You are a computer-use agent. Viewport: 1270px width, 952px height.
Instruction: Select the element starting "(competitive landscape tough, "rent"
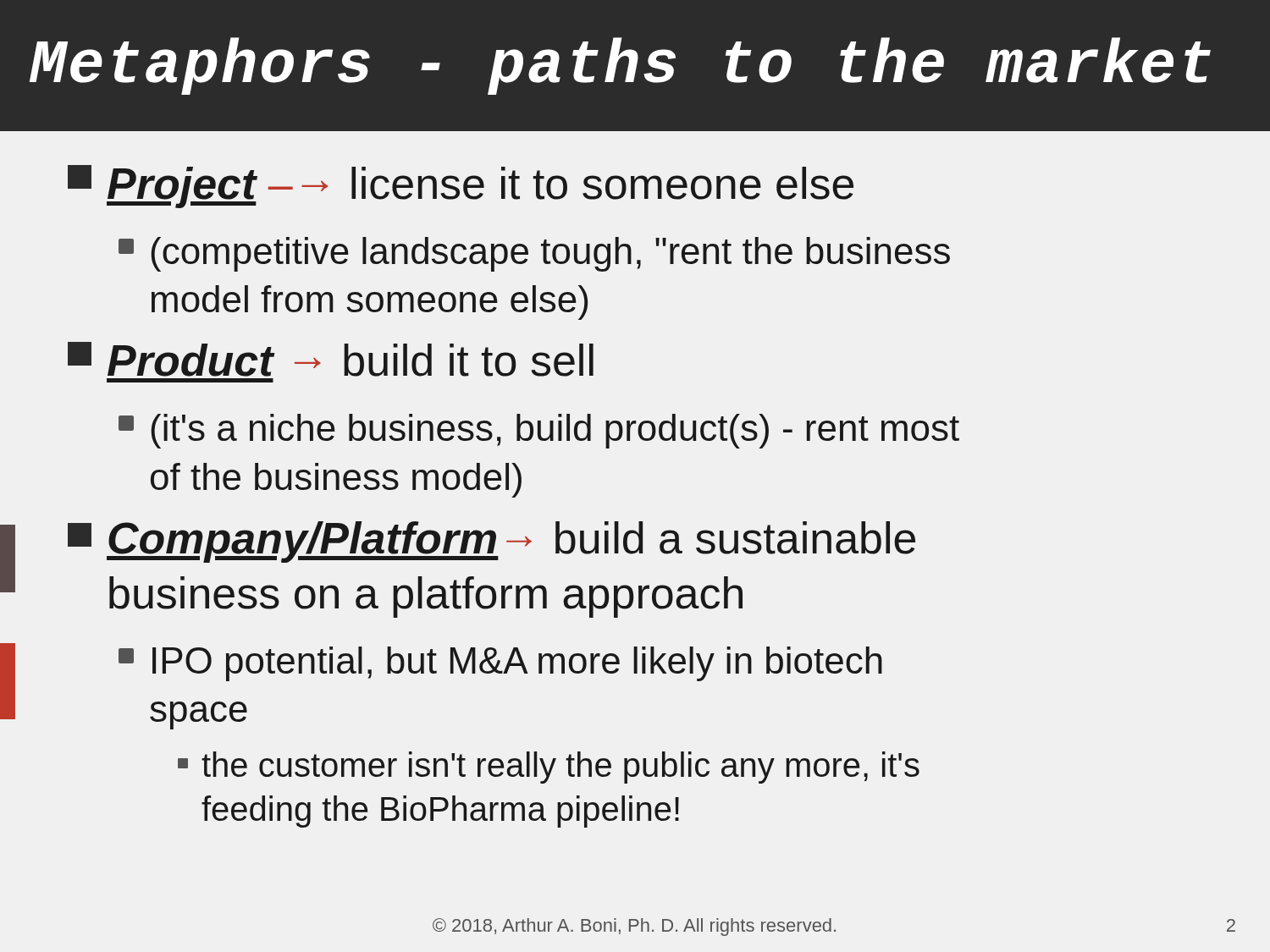(535, 275)
